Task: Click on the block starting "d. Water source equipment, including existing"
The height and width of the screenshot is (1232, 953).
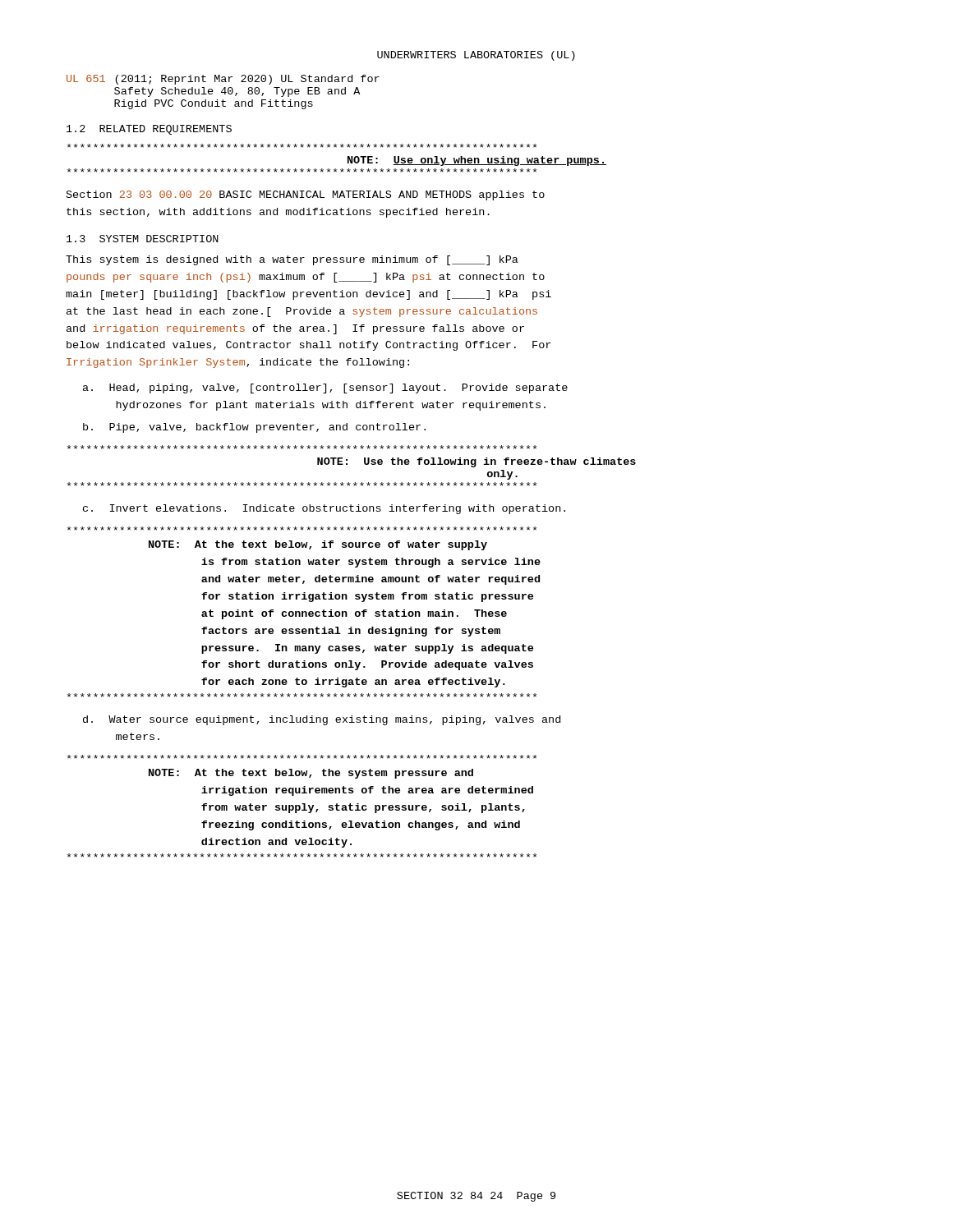Action: (x=322, y=729)
